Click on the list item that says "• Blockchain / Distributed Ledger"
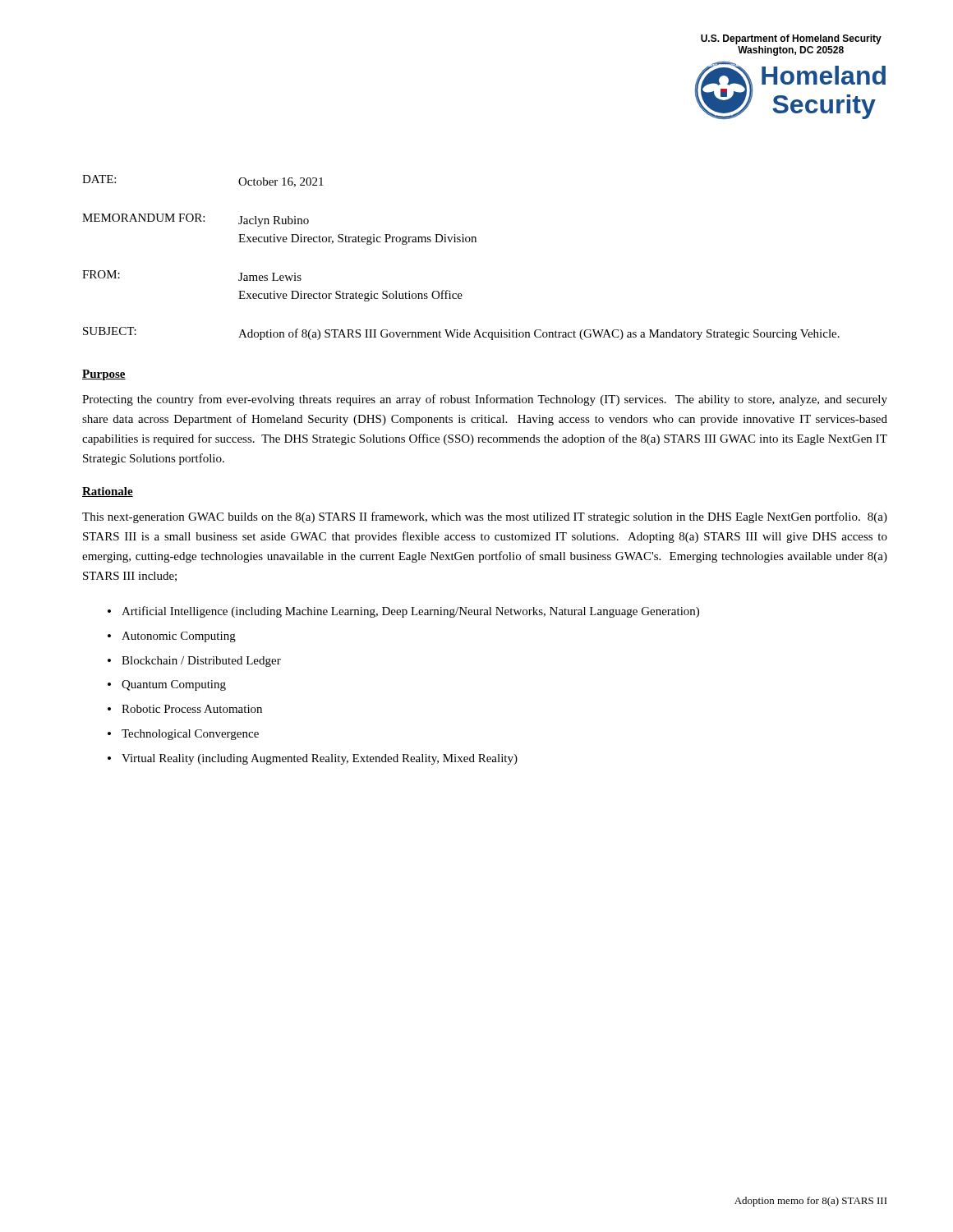This screenshot has height=1232, width=953. [194, 661]
